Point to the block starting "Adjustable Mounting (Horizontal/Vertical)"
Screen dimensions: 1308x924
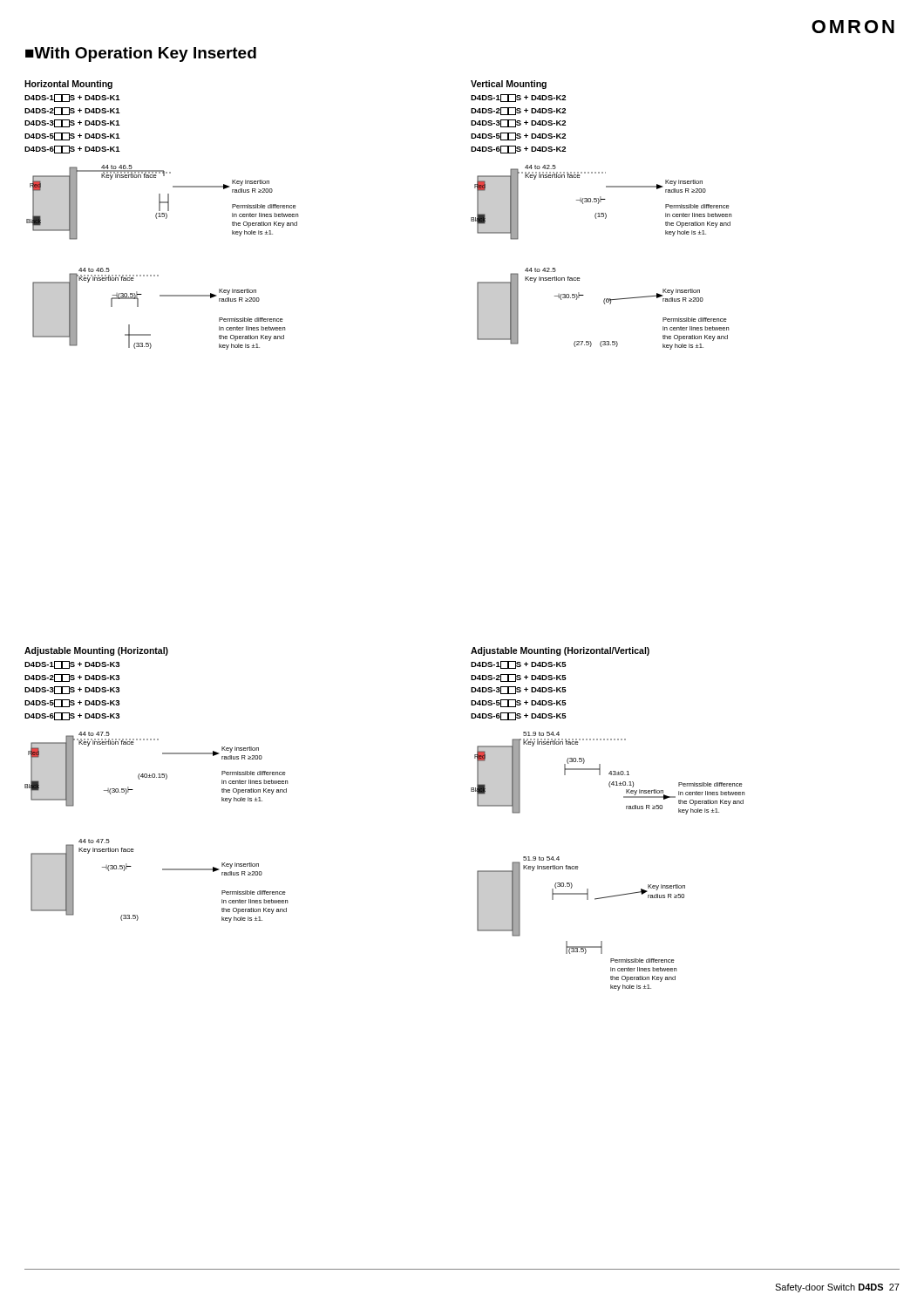pyautogui.click(x=560, y=650)
